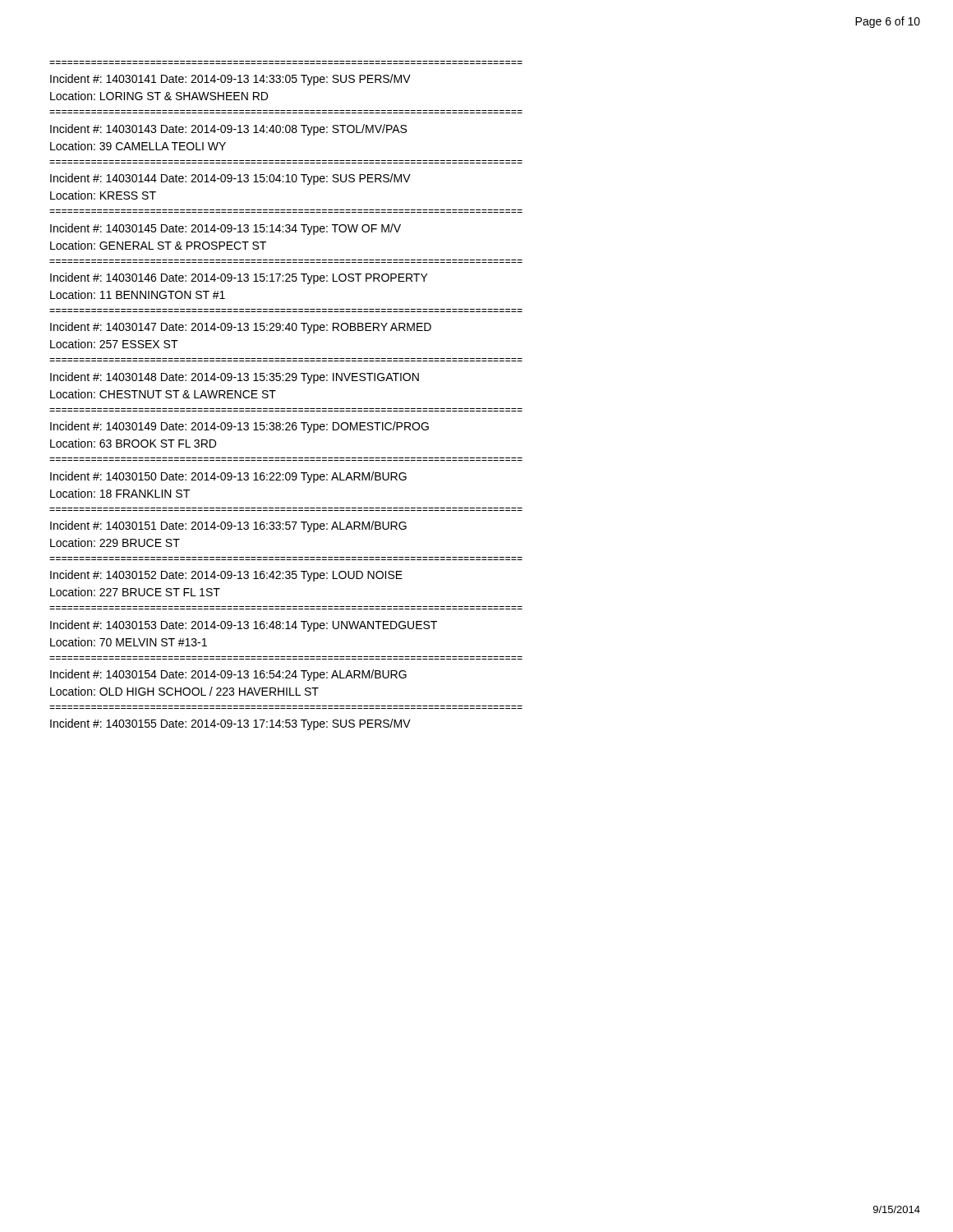
Task: Find the passage starting "================================================================================ Incident #: 14030141 Date: 2014-09-13"
Action: 230,80
